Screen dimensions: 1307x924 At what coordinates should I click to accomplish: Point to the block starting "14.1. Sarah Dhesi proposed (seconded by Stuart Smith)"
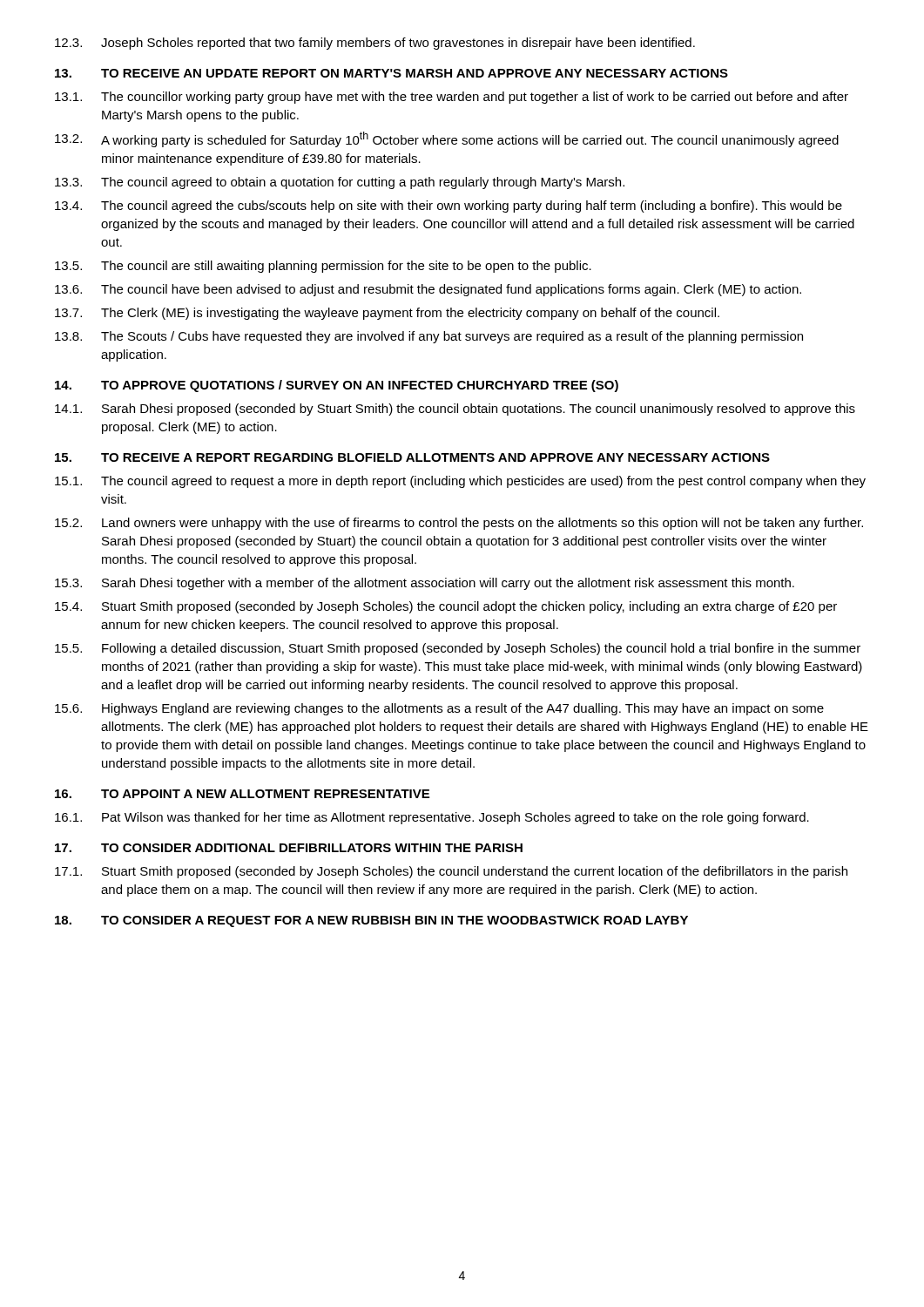click(x=462, y=417)
